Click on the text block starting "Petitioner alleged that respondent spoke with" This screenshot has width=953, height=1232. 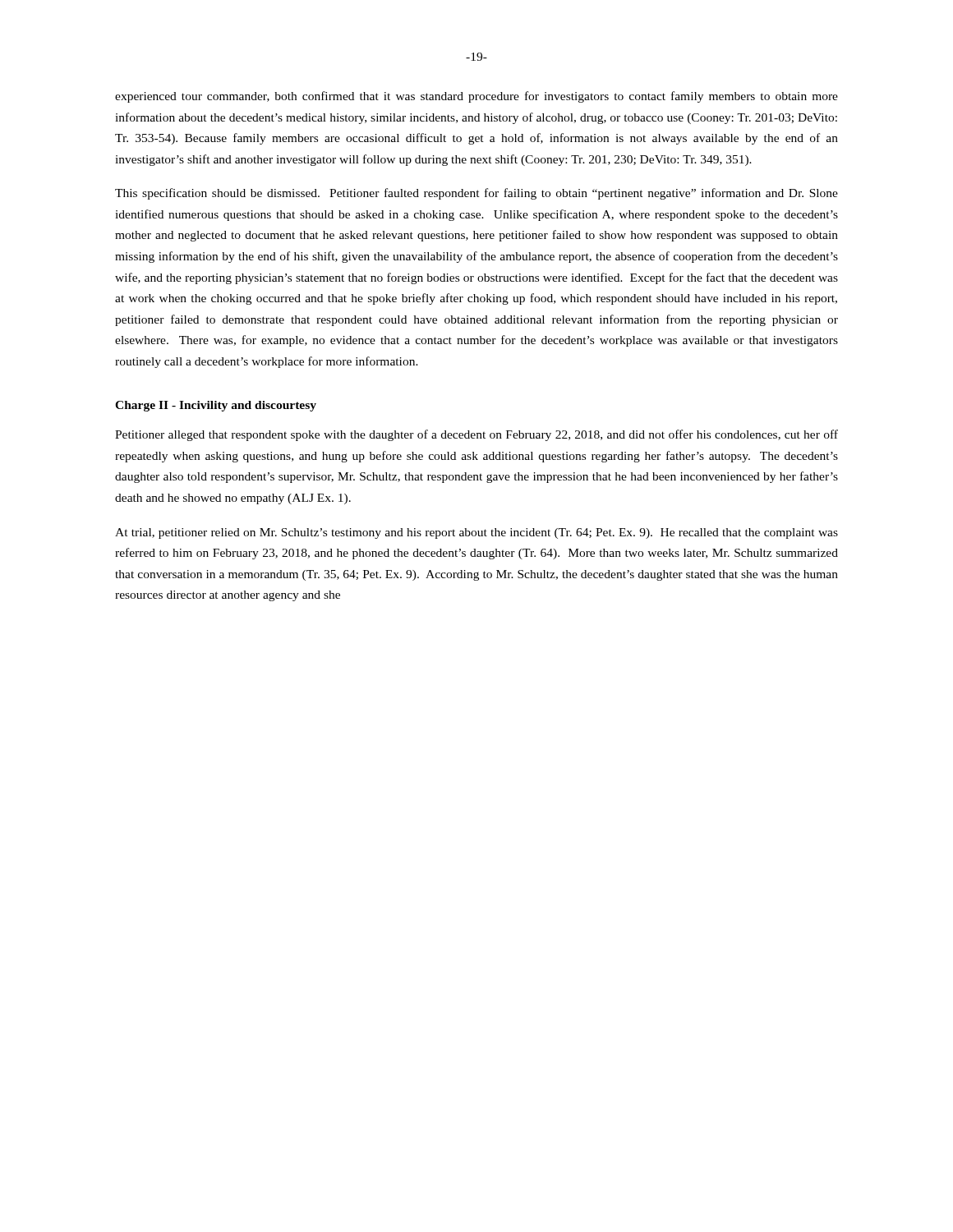pos(476,466)
